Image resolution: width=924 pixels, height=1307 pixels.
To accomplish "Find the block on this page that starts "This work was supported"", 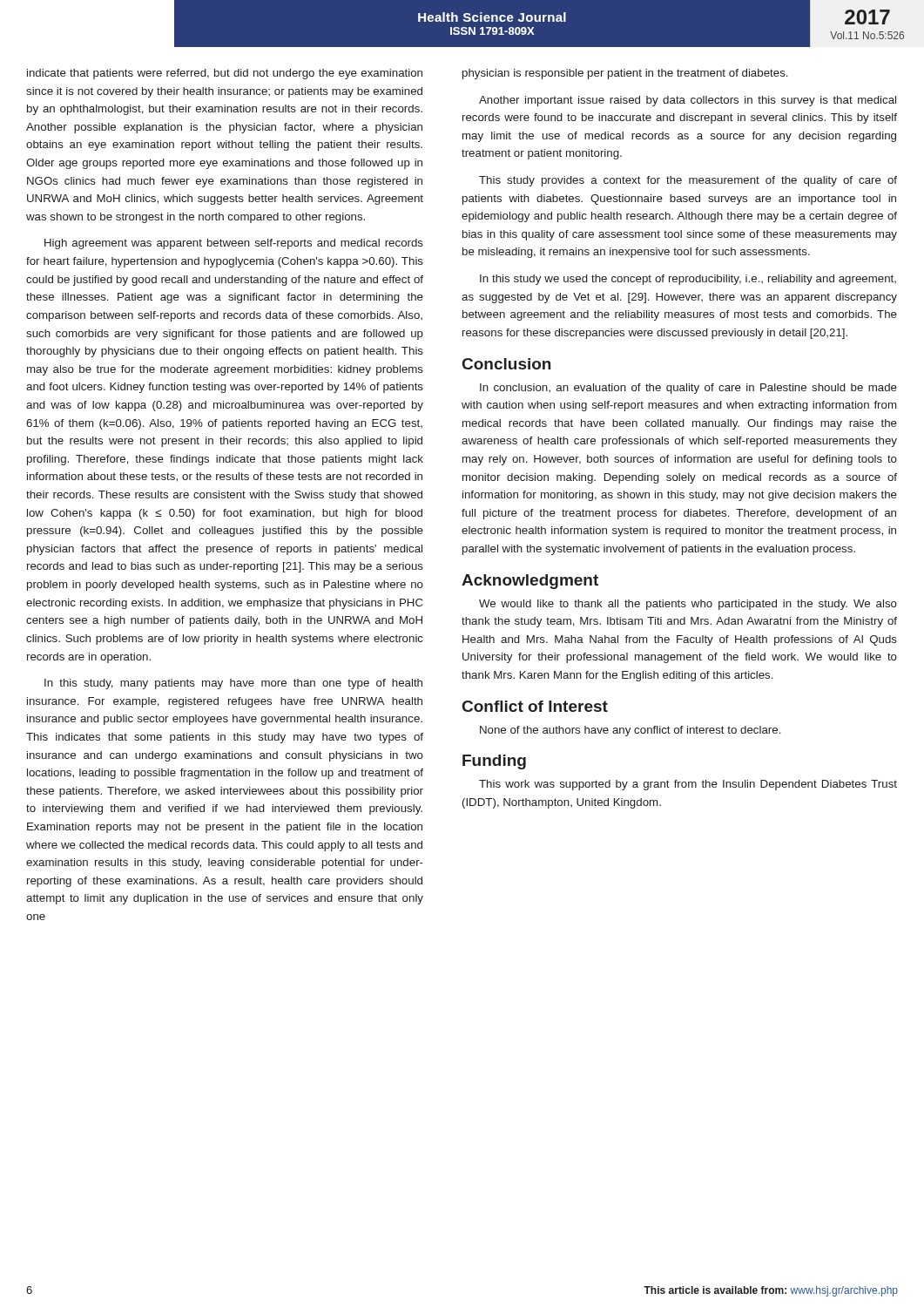I will 679,793.
